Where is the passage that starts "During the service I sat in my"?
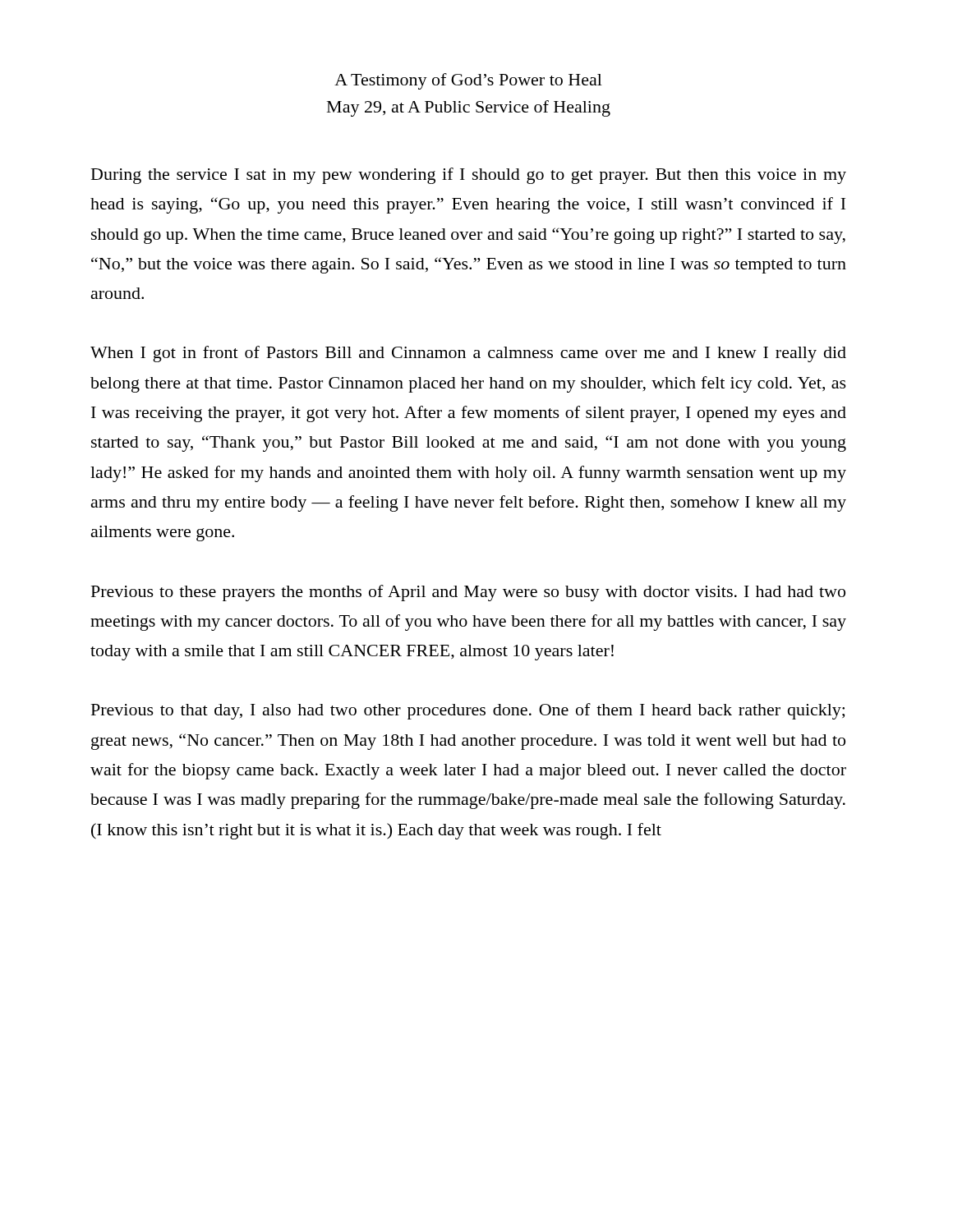 point(468,233)
